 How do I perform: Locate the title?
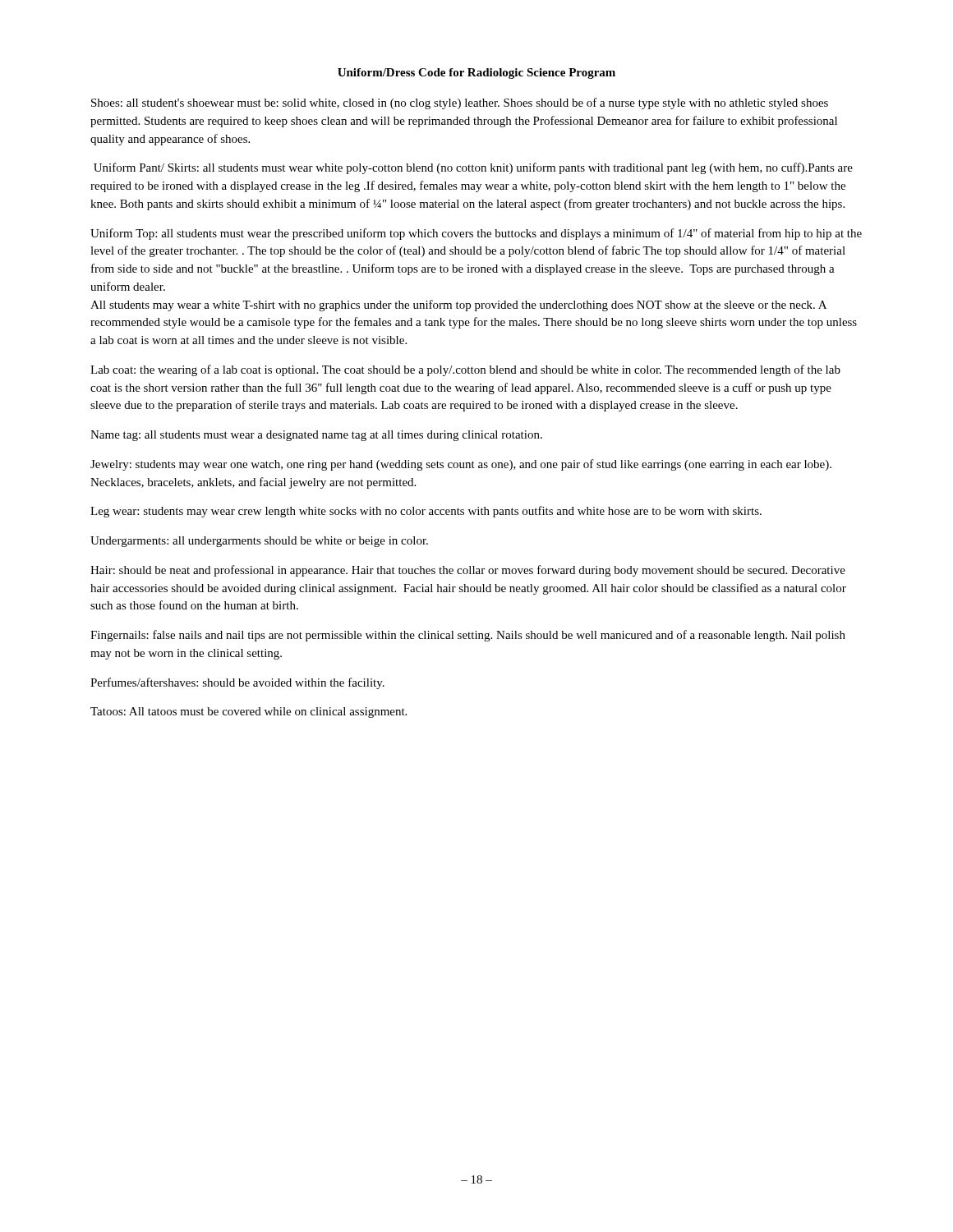pos(476,72)
